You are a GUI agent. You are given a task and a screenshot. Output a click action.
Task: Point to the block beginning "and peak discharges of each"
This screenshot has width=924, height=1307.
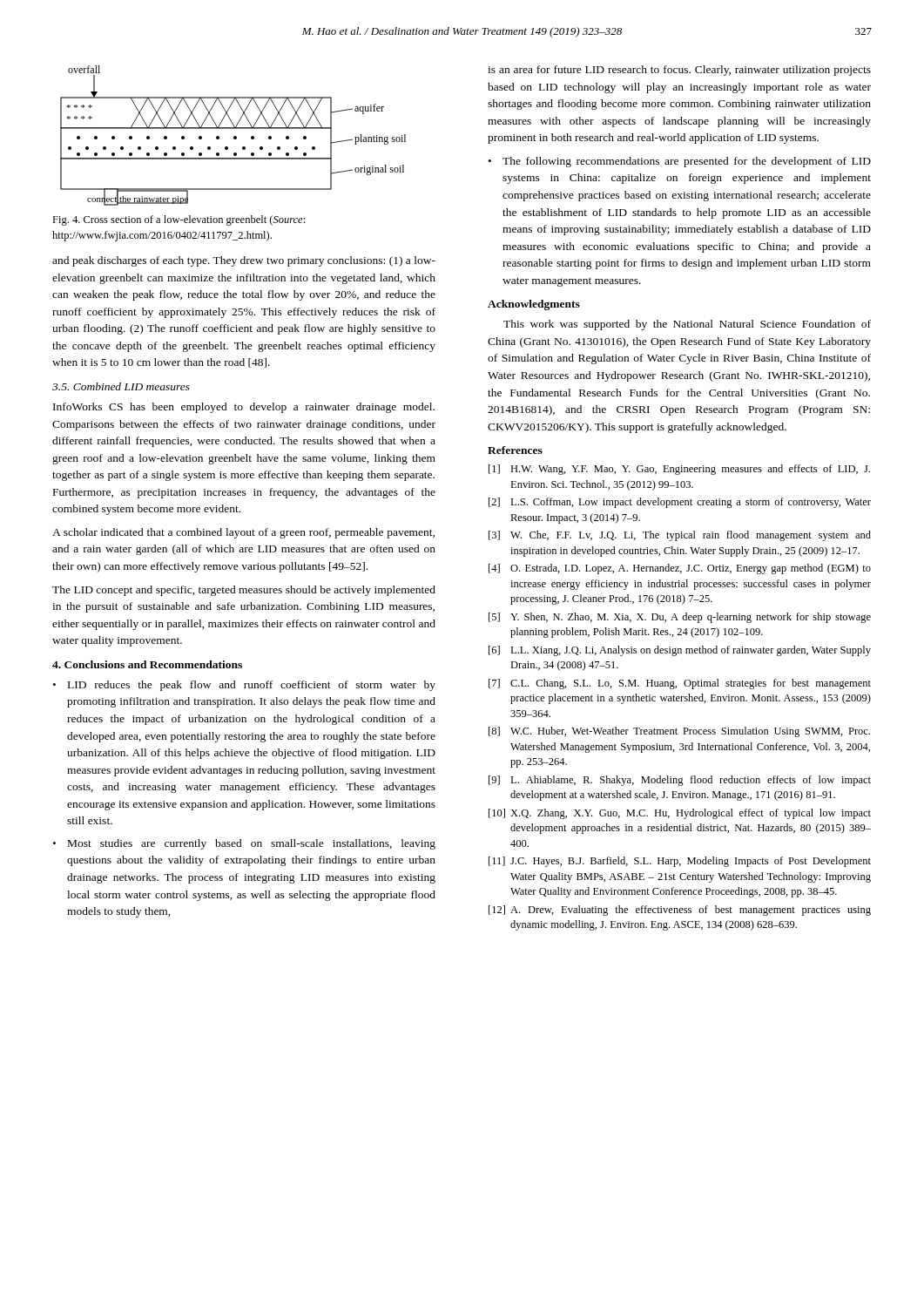(x=244, y=312)
